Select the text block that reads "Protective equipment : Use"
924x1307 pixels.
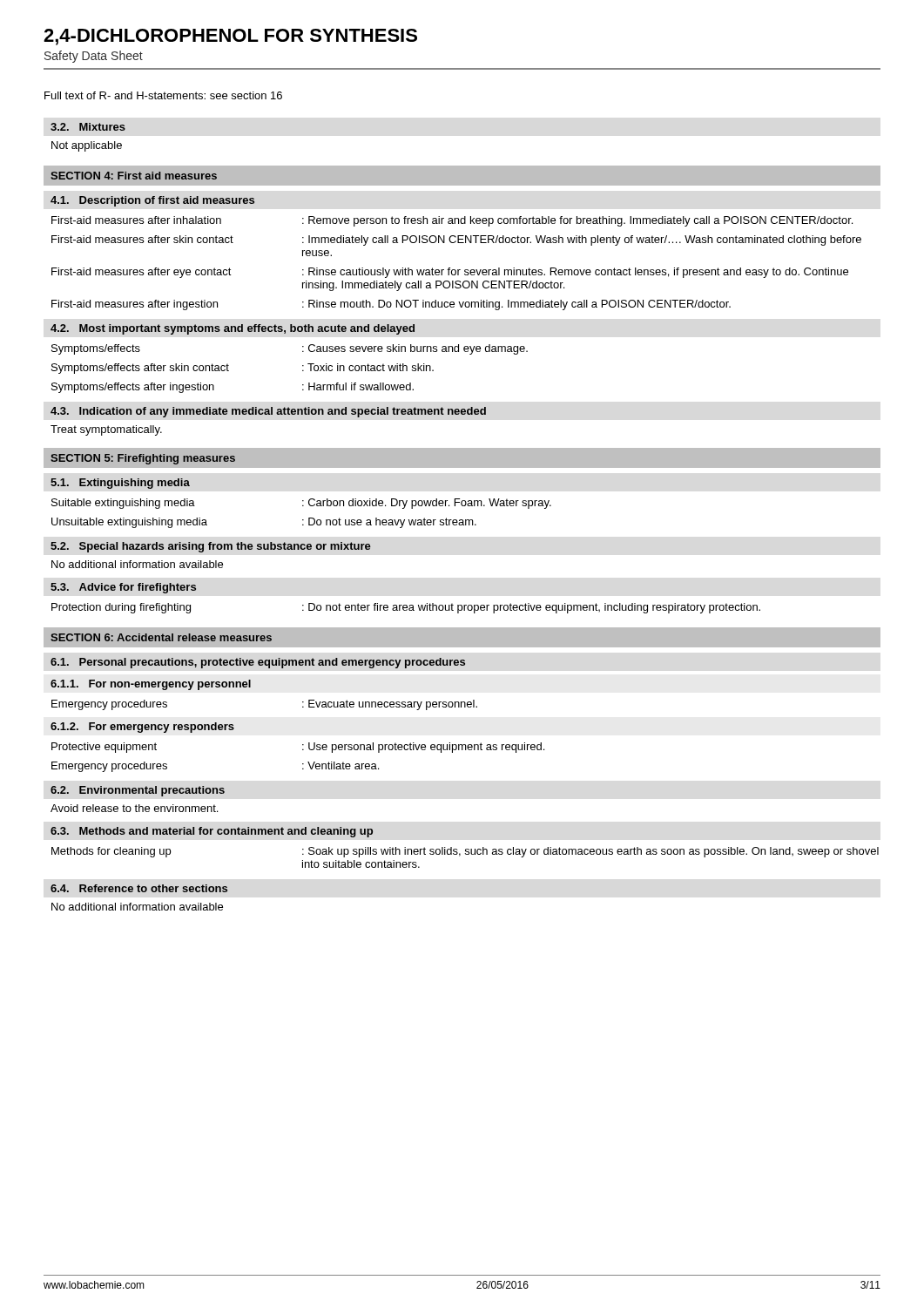(x=462, y=746)
